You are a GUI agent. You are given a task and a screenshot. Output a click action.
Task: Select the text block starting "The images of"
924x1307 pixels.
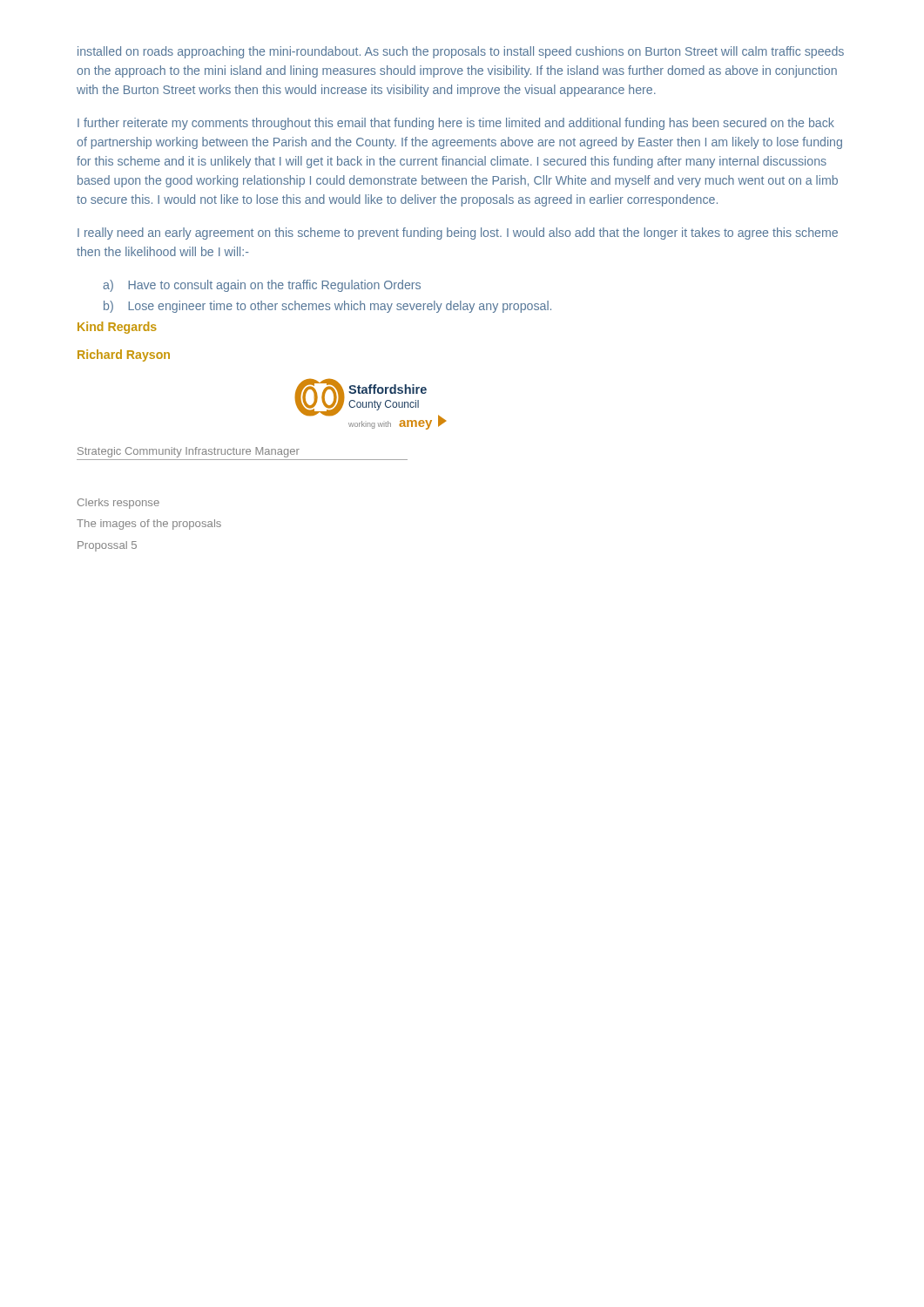(149, 524)
